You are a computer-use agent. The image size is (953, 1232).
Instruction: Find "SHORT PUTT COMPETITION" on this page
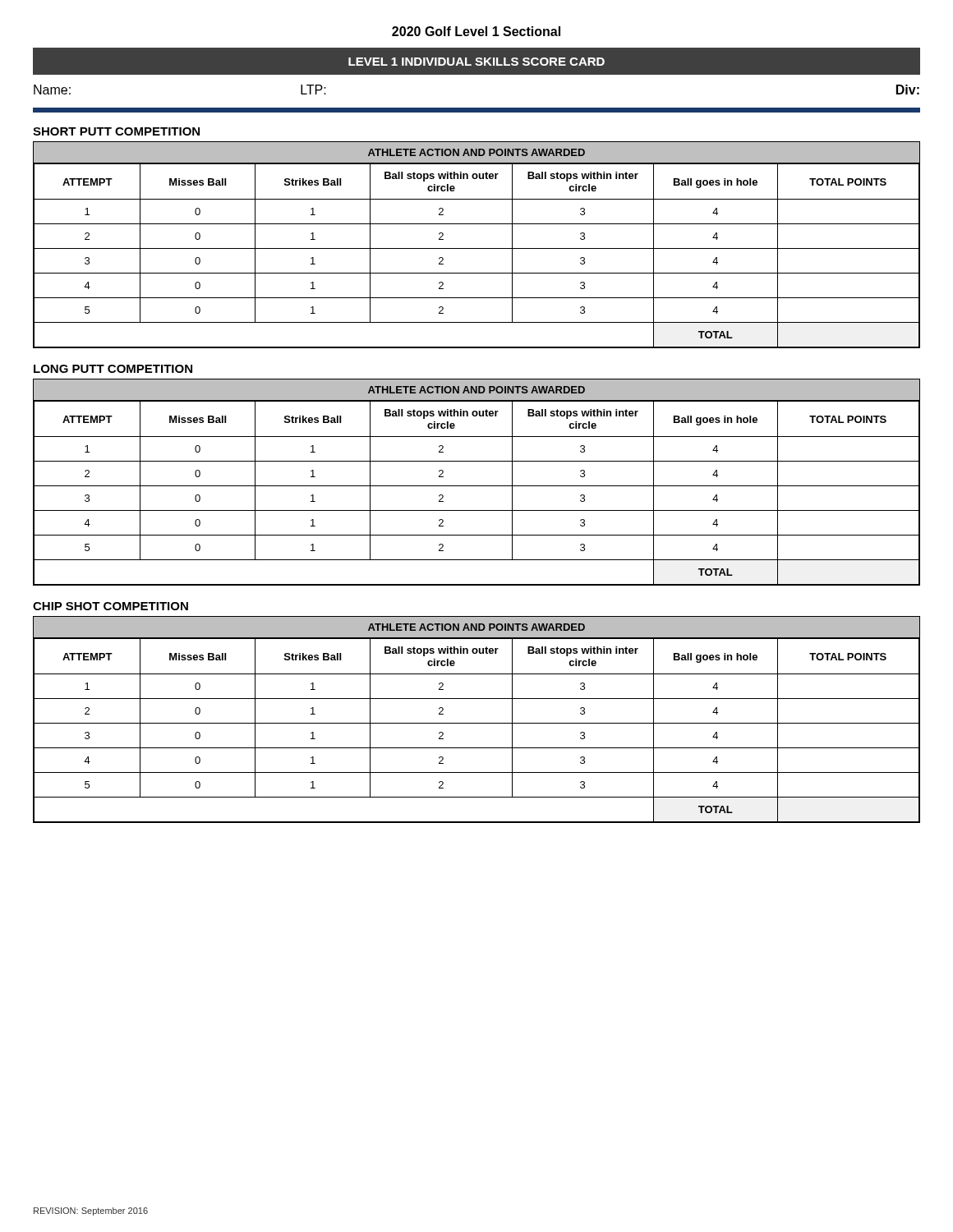[117, 131]
